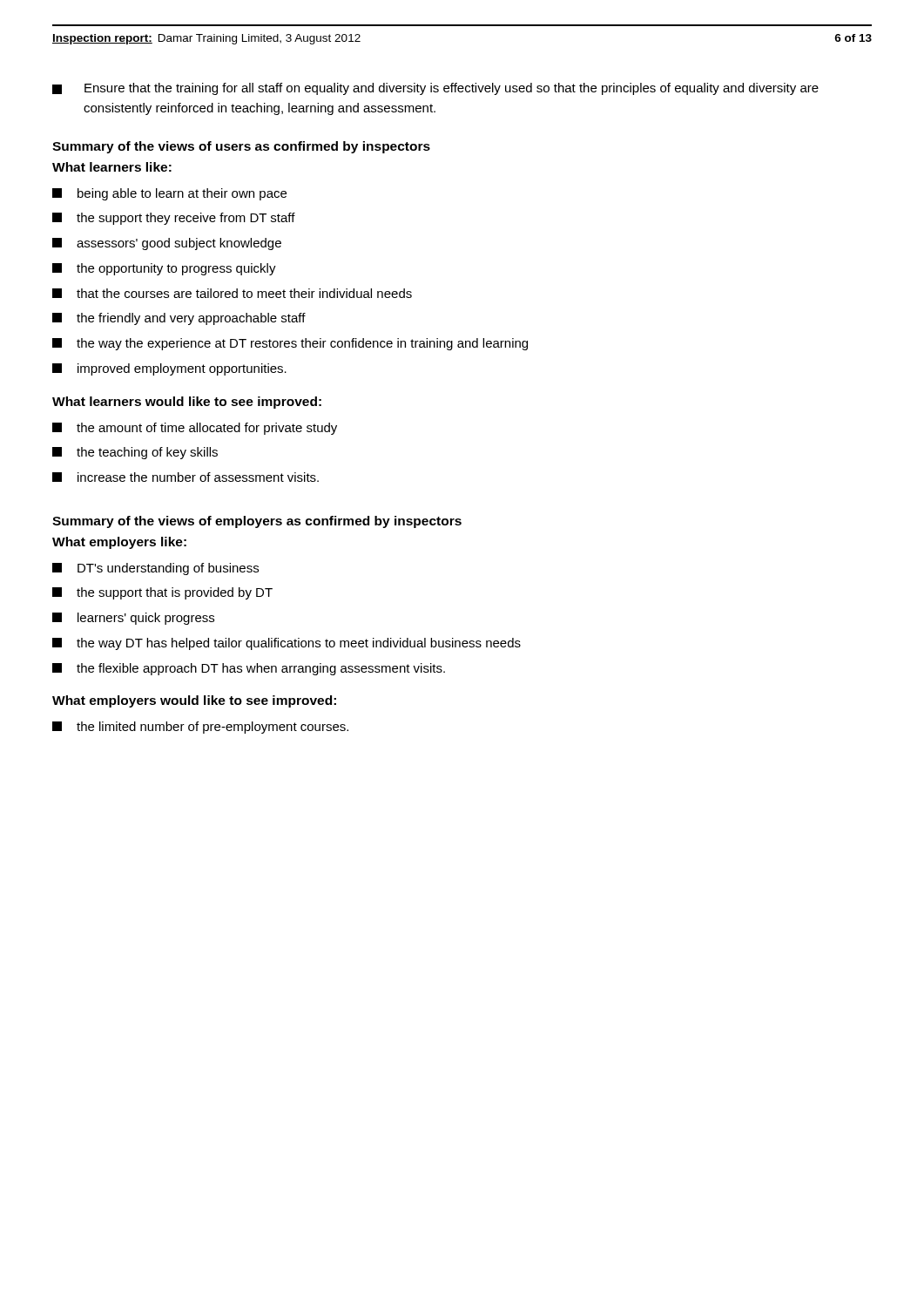Click the passage that begins "the way the"
This screenshot has width=924, height=1307.
[462, 343]
